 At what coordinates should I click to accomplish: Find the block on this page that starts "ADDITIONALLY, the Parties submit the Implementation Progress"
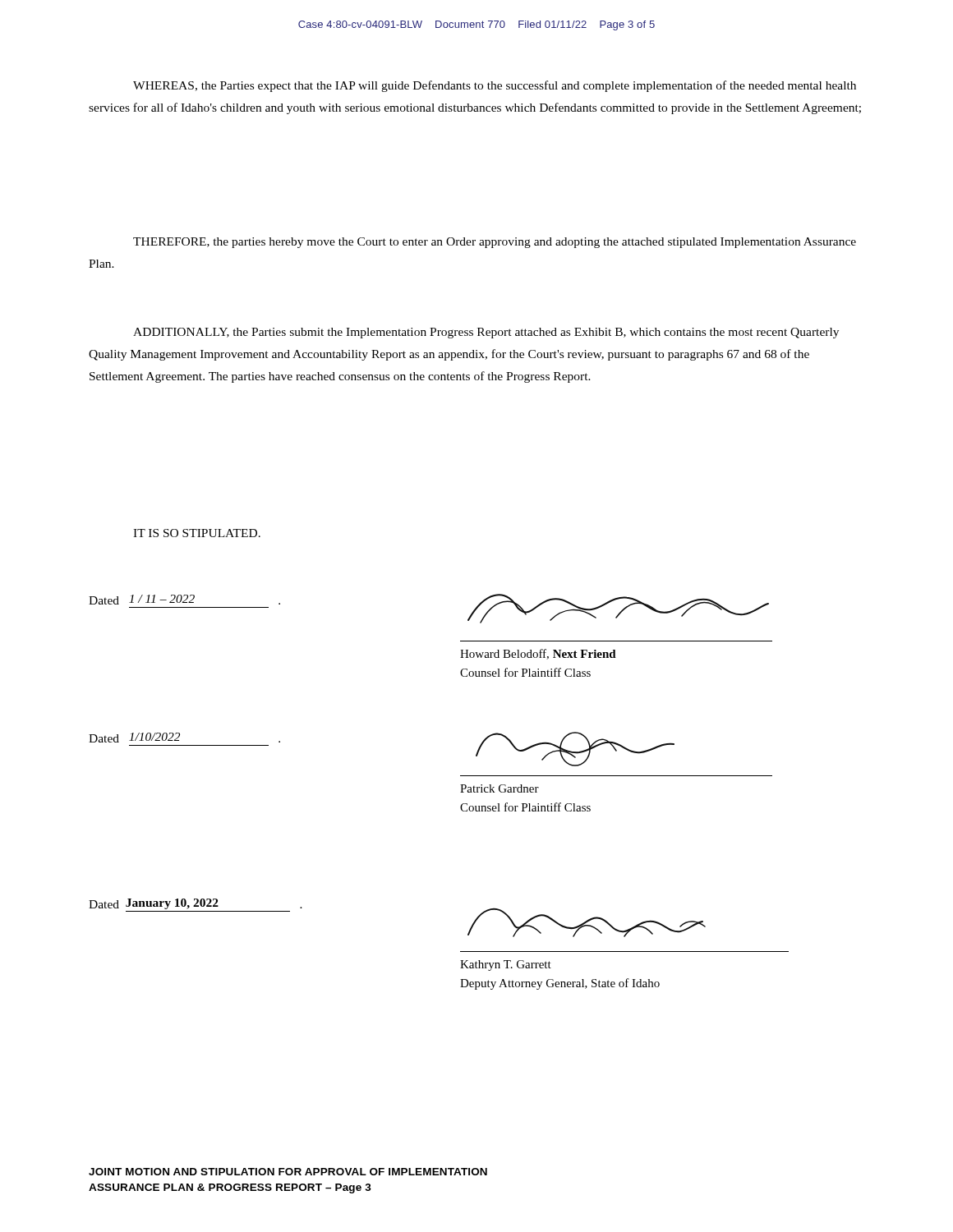pyautogui.click(x=476, y=354)
